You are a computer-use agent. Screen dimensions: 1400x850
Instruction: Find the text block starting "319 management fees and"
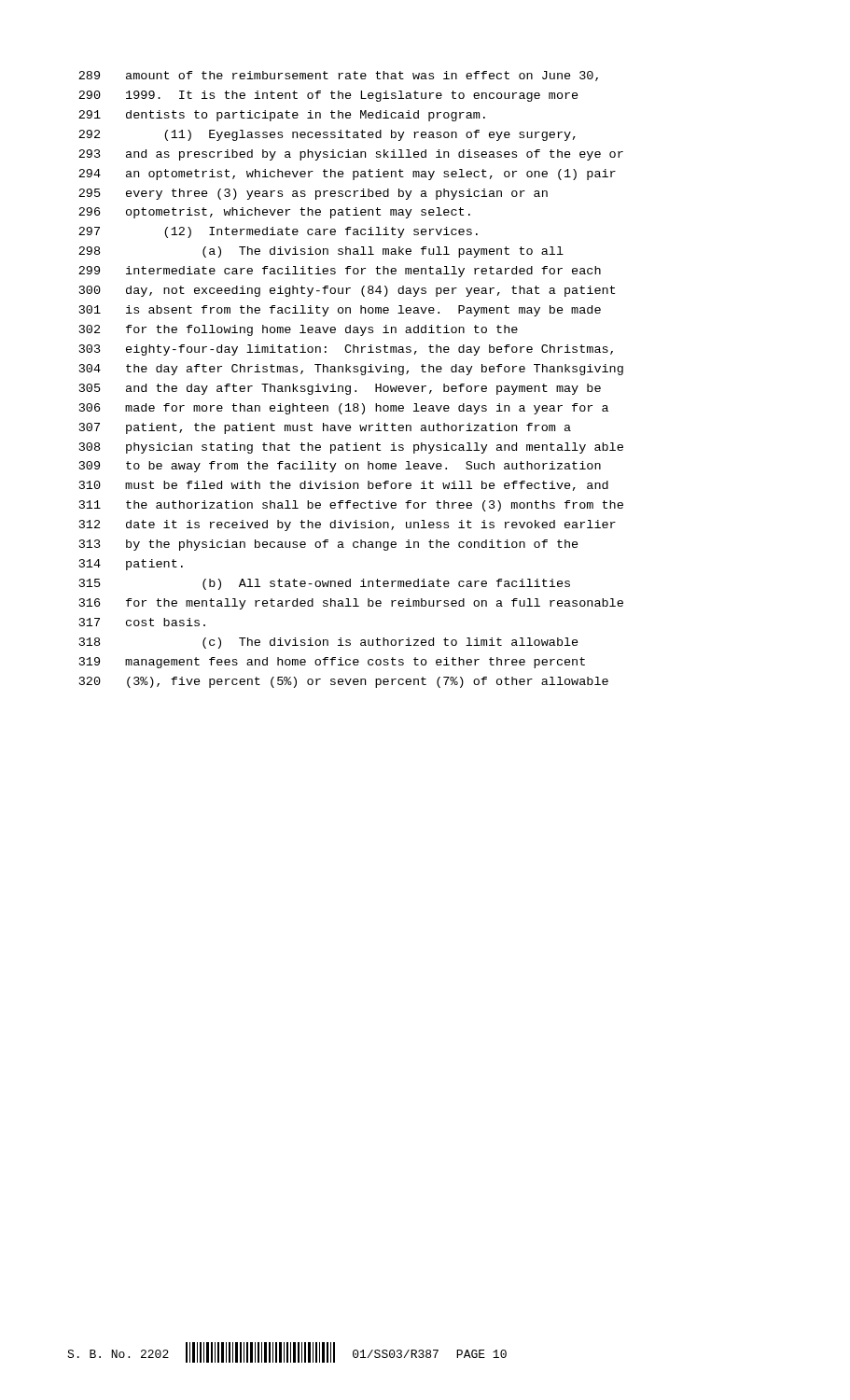[x=327, y=663]
